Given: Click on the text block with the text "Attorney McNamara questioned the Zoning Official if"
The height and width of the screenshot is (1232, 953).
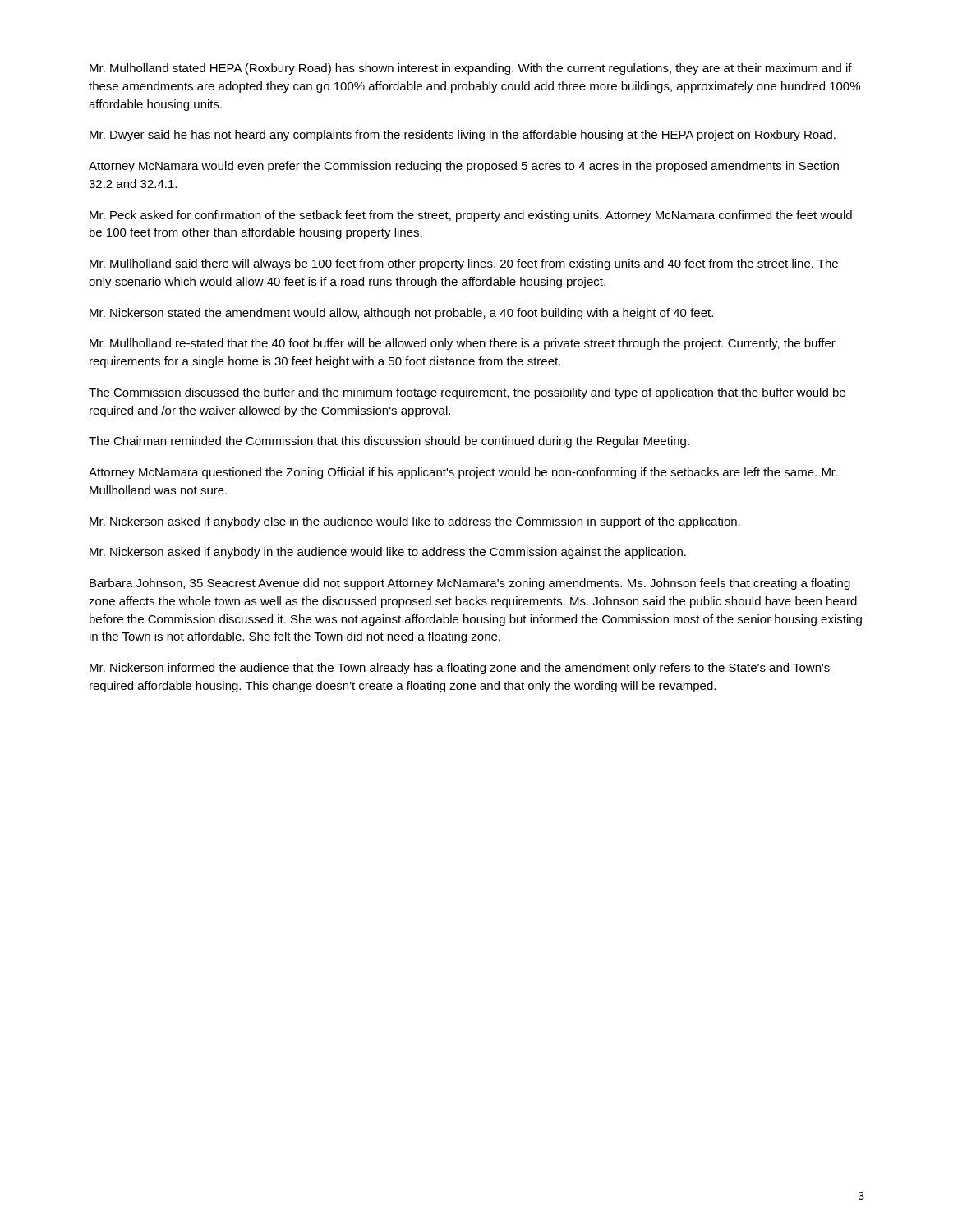Looking at the screenshot, I should 463,481.
